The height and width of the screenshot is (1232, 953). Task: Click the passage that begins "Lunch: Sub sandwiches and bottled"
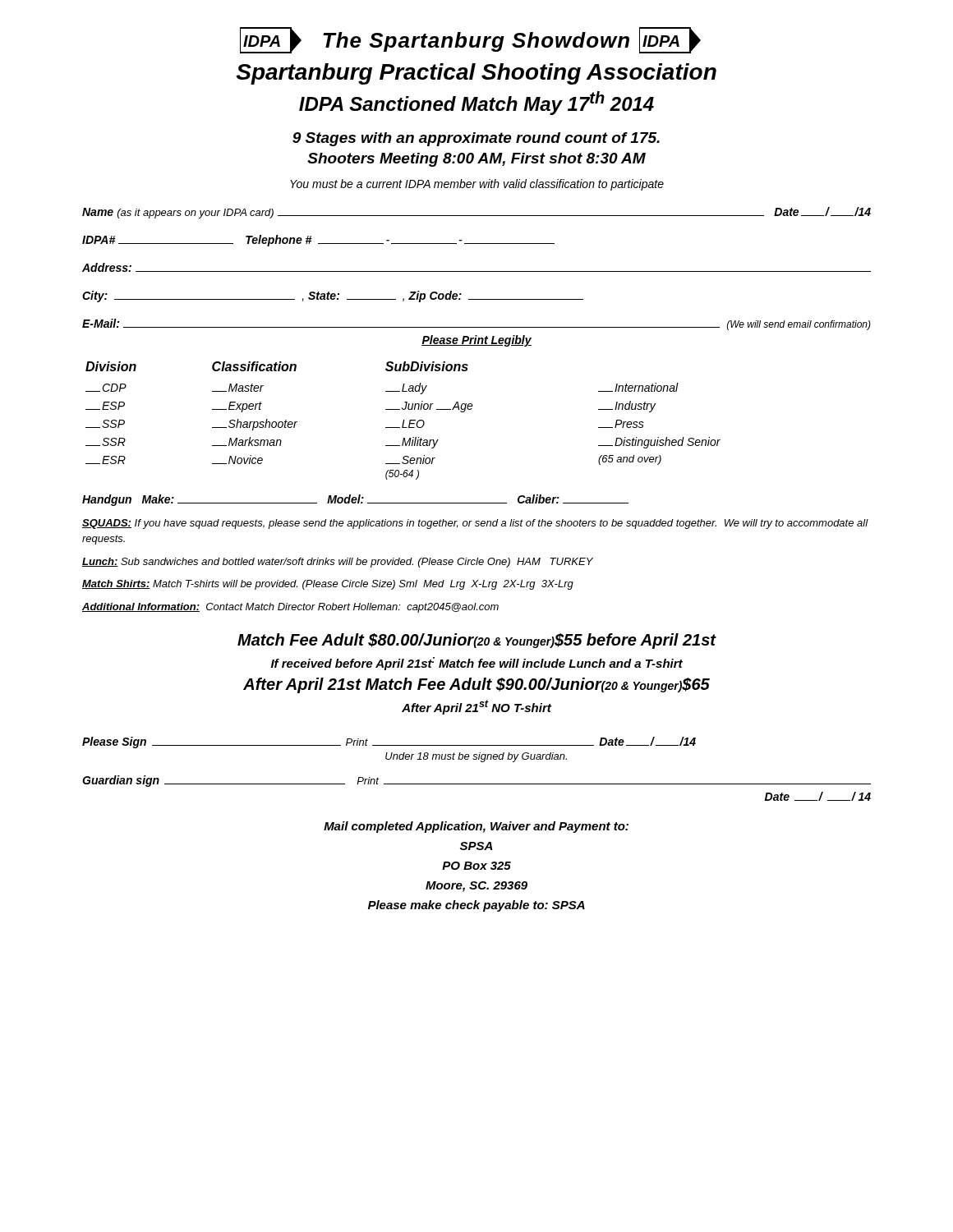(x=337, y=561)
